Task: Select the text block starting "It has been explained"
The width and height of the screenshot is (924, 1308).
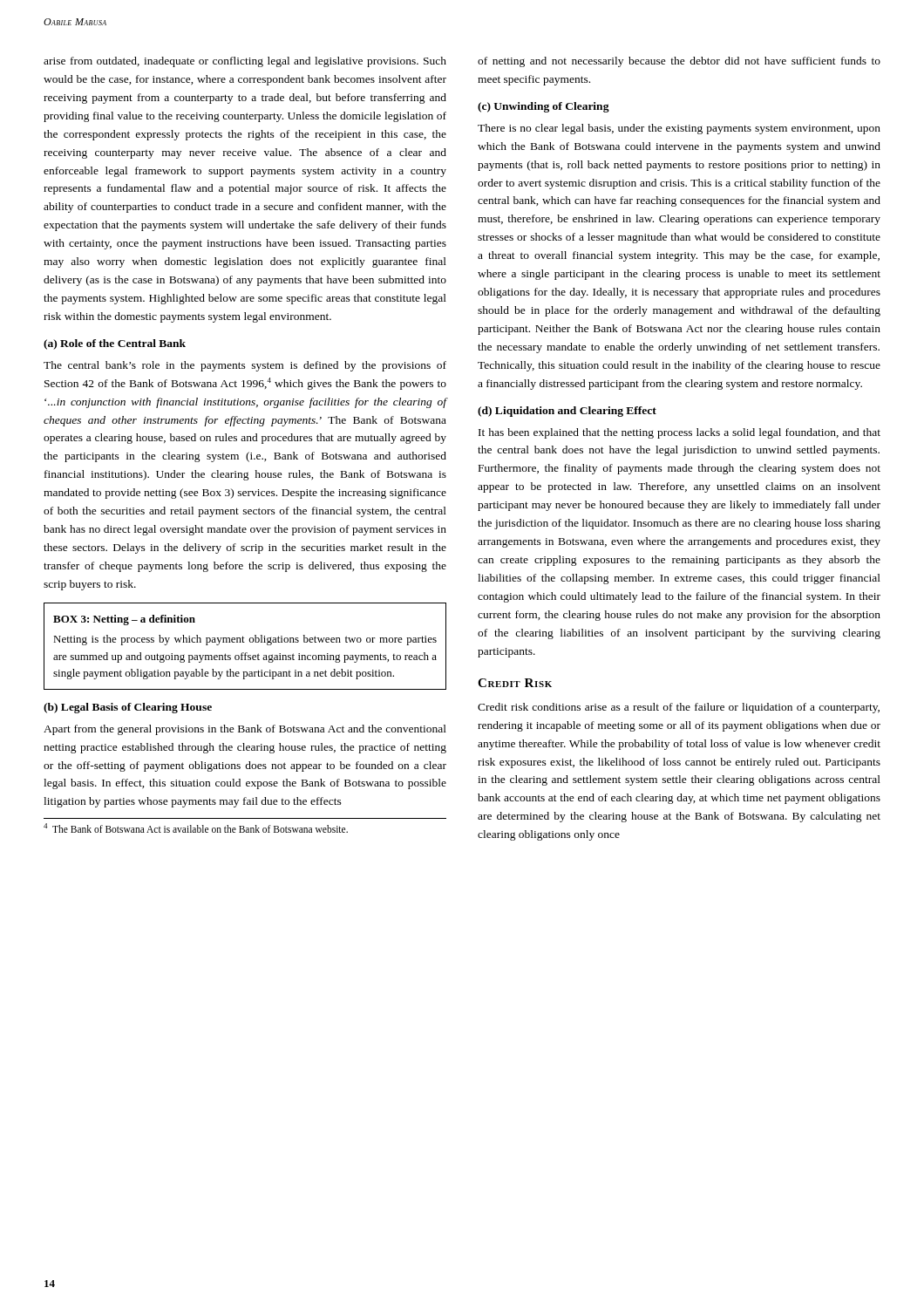Action: (x=679, y=541)
